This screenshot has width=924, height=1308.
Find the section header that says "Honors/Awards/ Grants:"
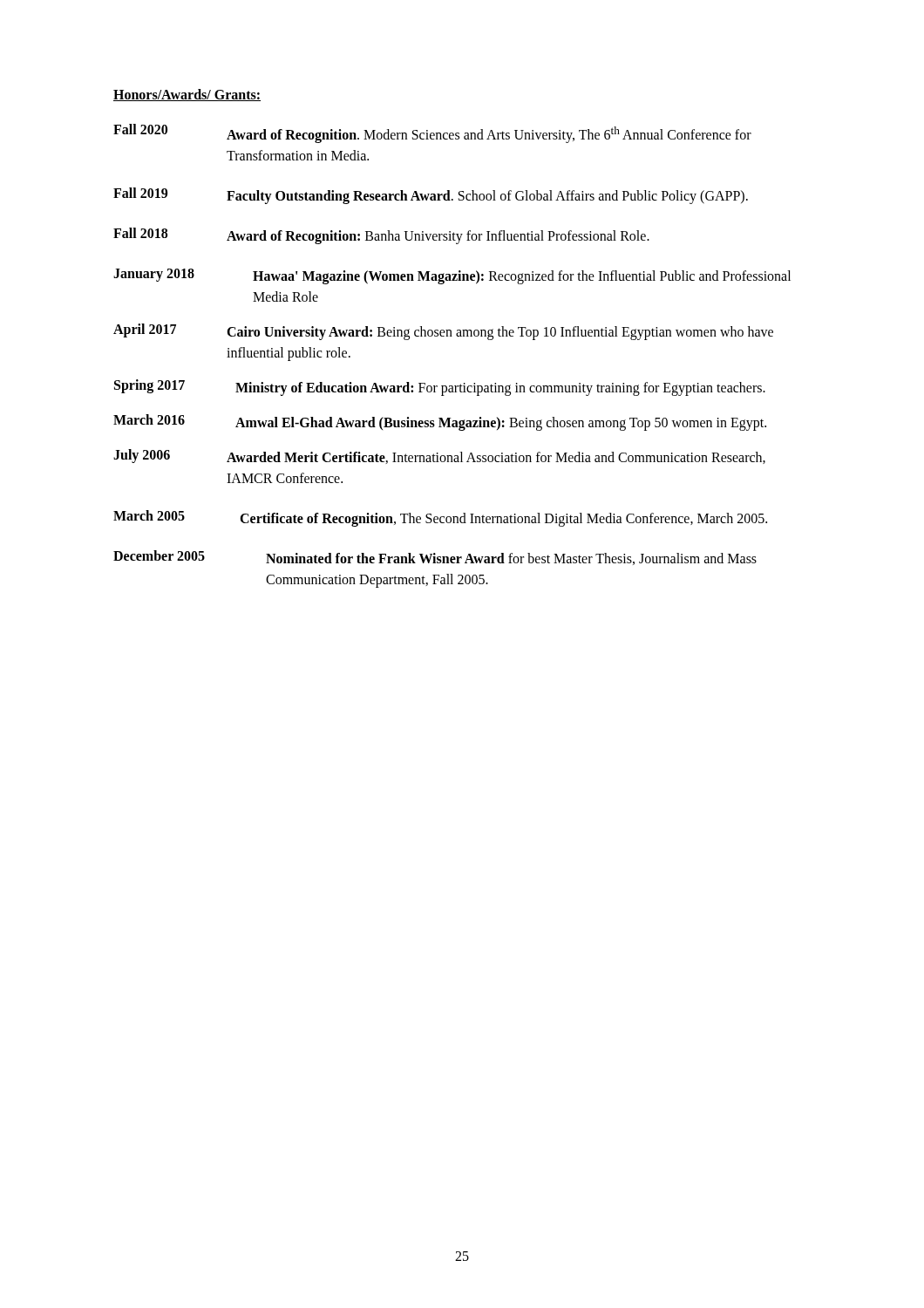[187, 95]
